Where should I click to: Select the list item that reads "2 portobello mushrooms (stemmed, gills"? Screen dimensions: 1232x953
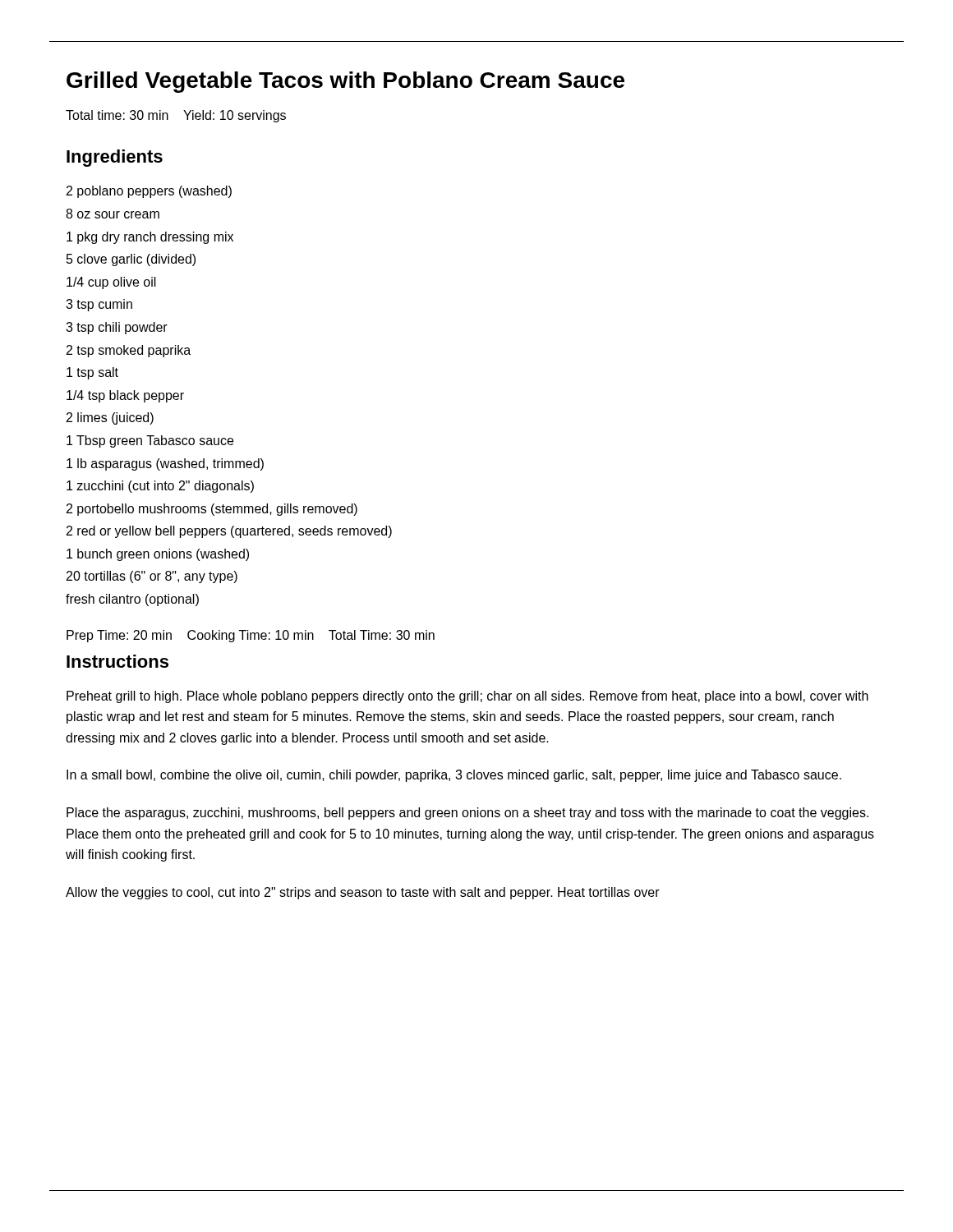point(212,509)
